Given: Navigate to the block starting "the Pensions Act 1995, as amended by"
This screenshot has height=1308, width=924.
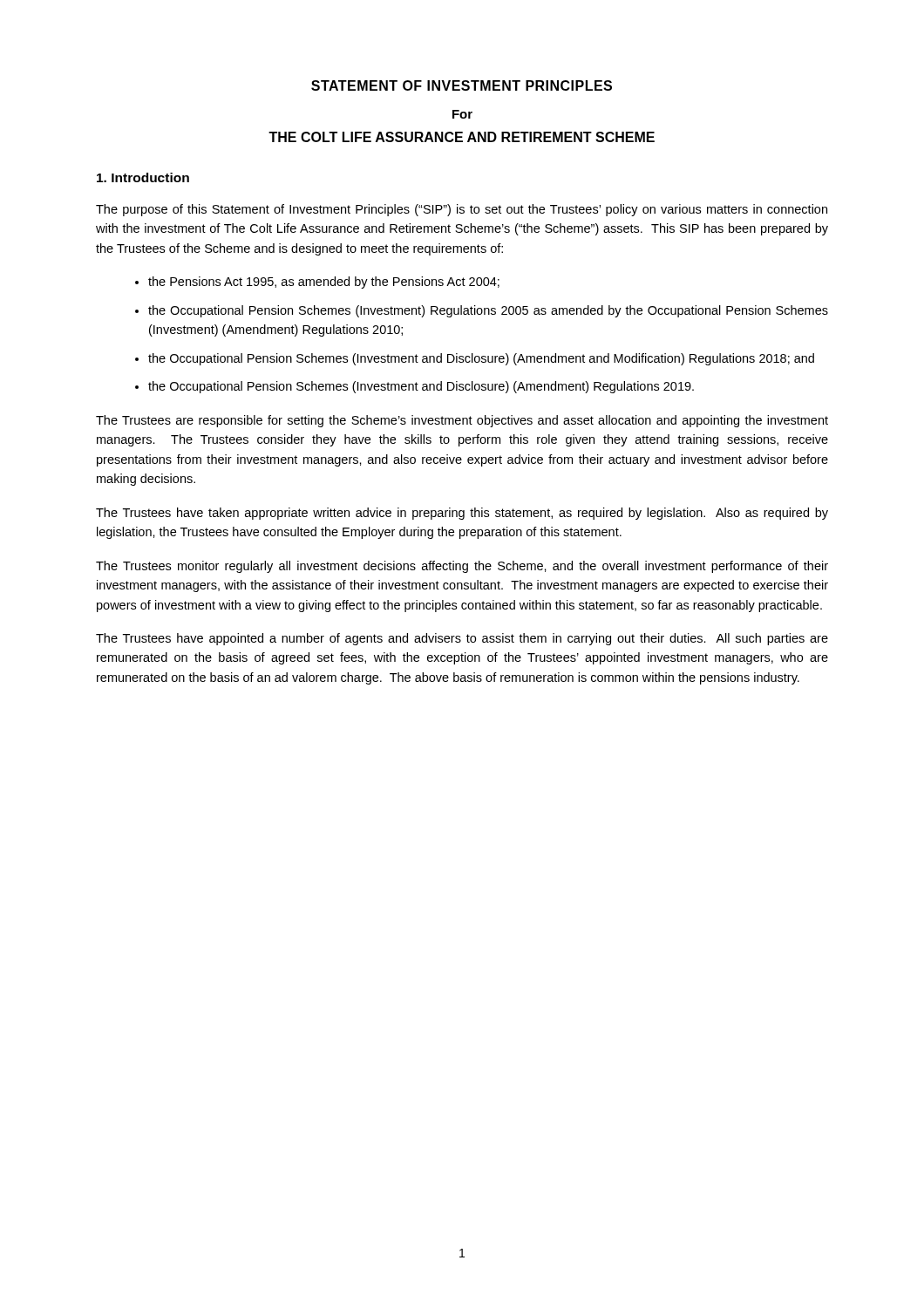Looking at the screenshot, I should point(324,282).
